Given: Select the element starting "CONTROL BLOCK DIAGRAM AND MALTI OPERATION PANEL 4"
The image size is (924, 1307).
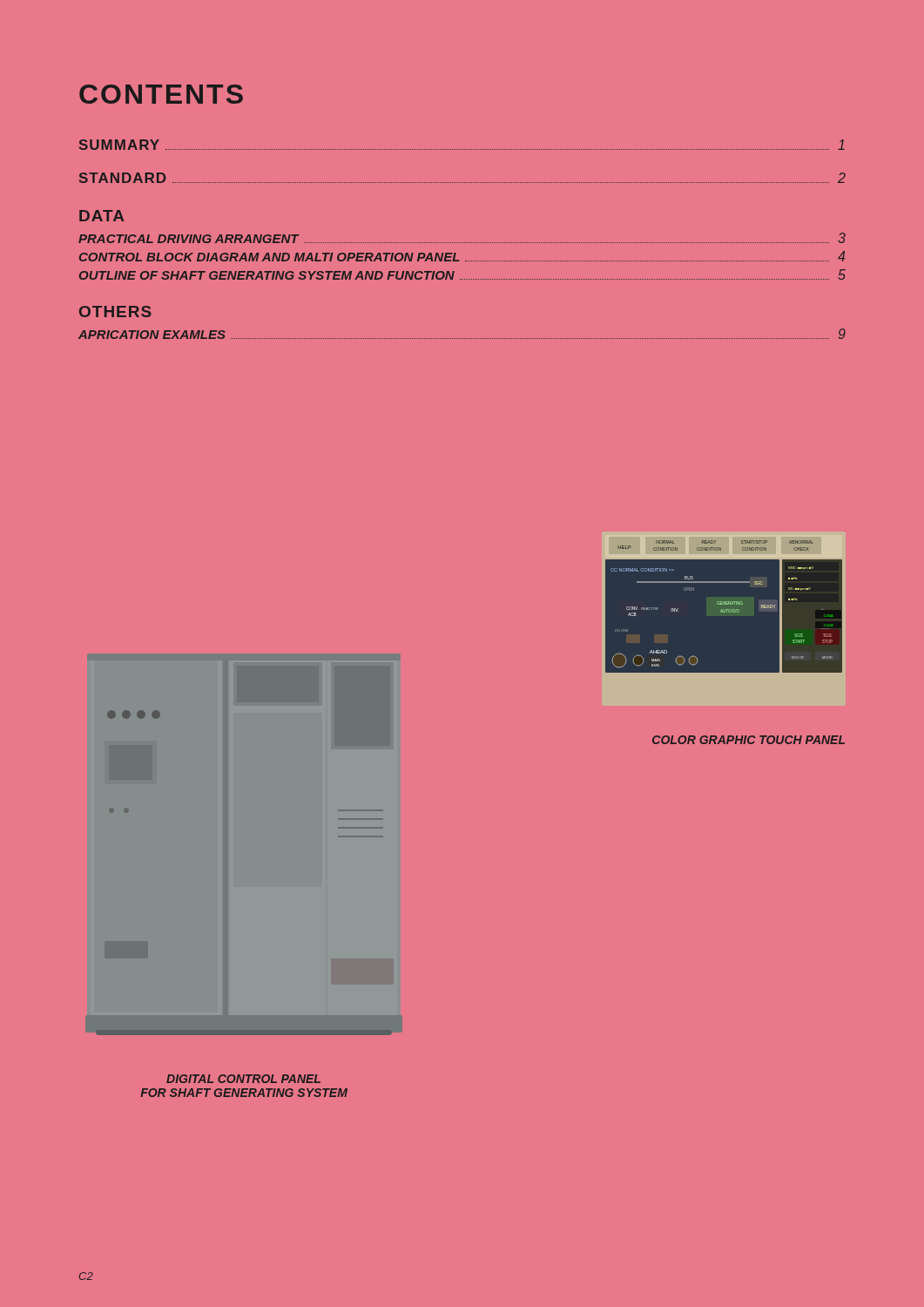Looking at the screenshot, I should (462, 257).
